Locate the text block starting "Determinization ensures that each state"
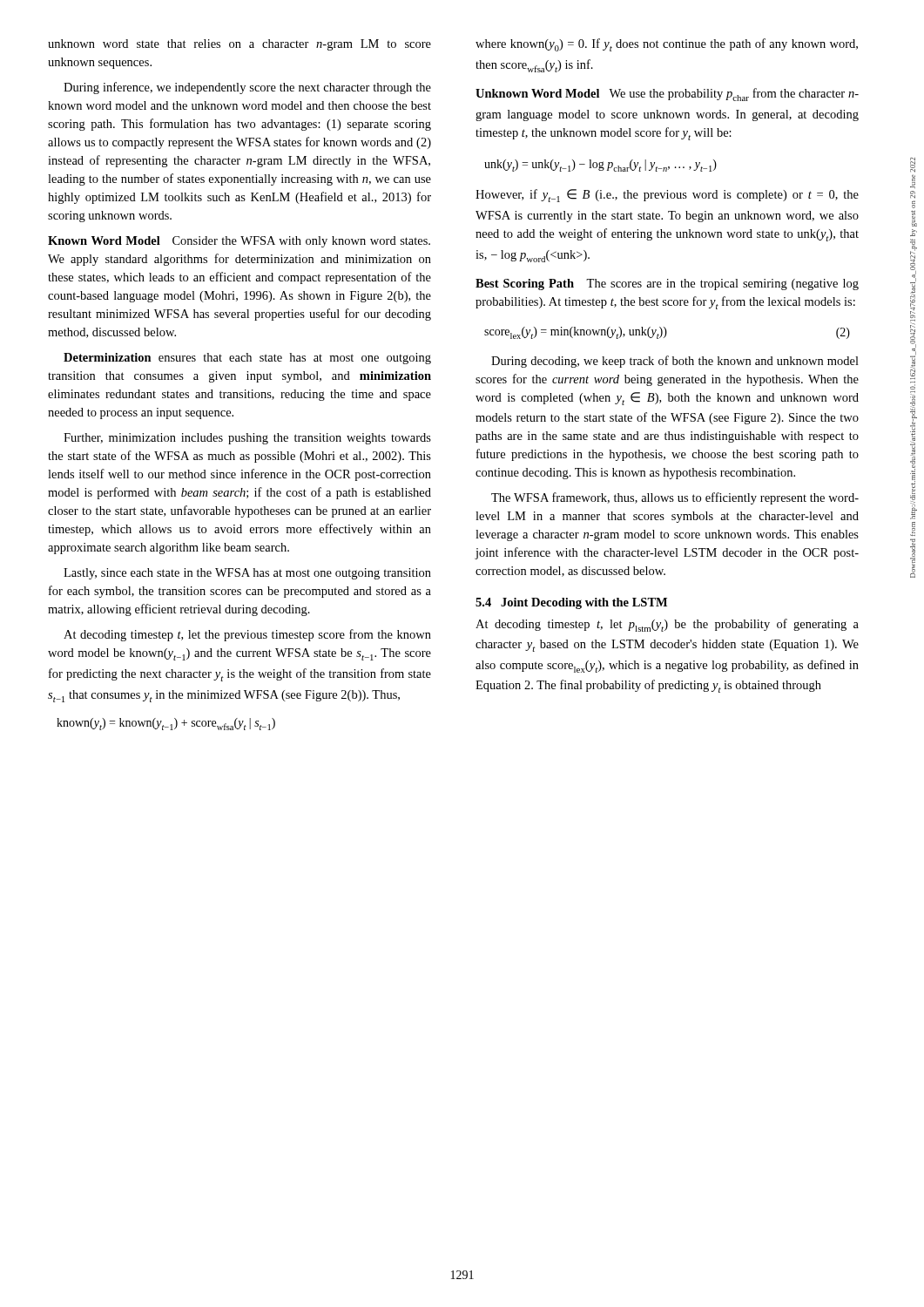The width and height of the screenshot is (924, 1307). [x=239, y=385]
